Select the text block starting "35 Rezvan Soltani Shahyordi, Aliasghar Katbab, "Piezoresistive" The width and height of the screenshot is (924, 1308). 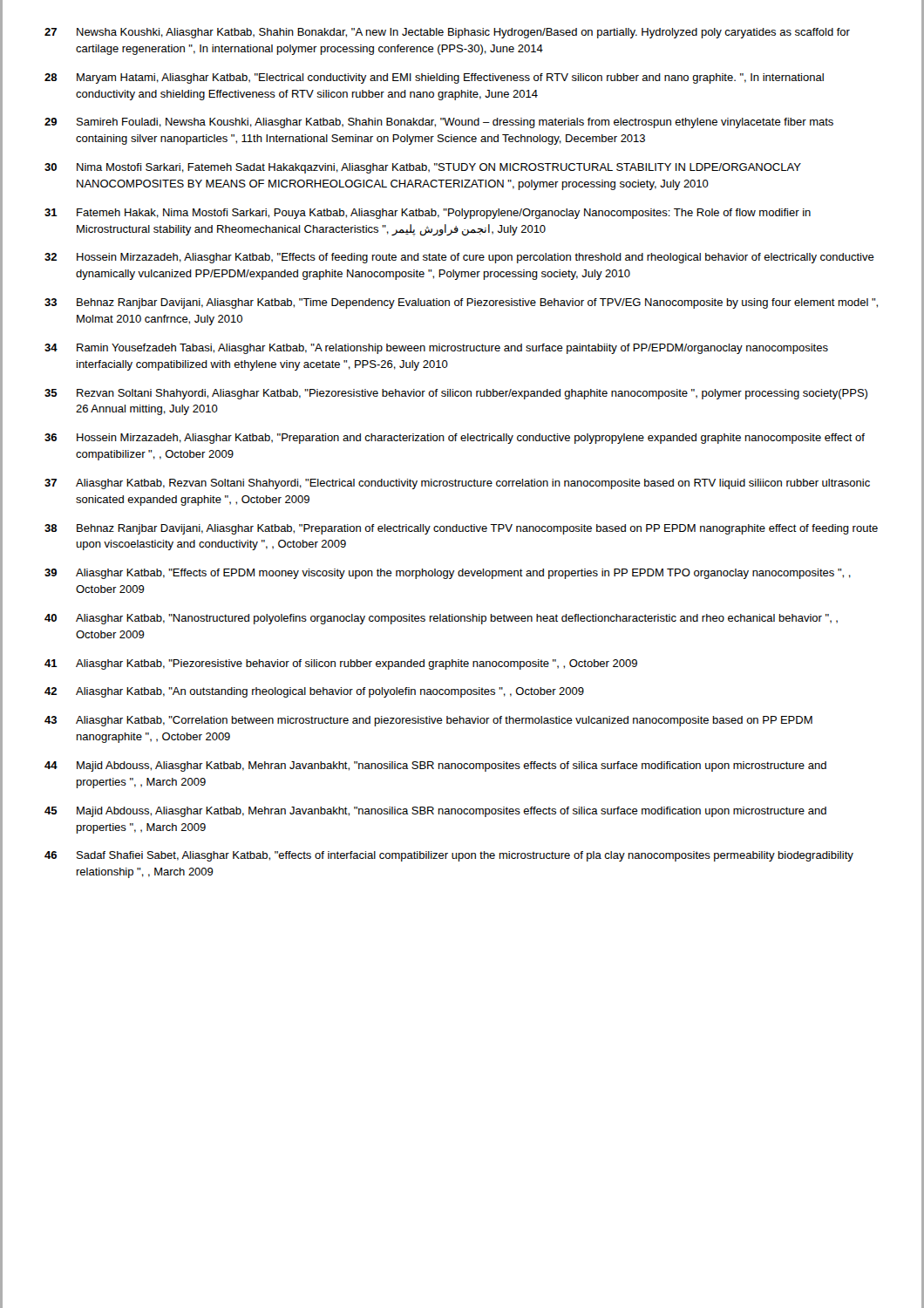[x=462, y=401]
